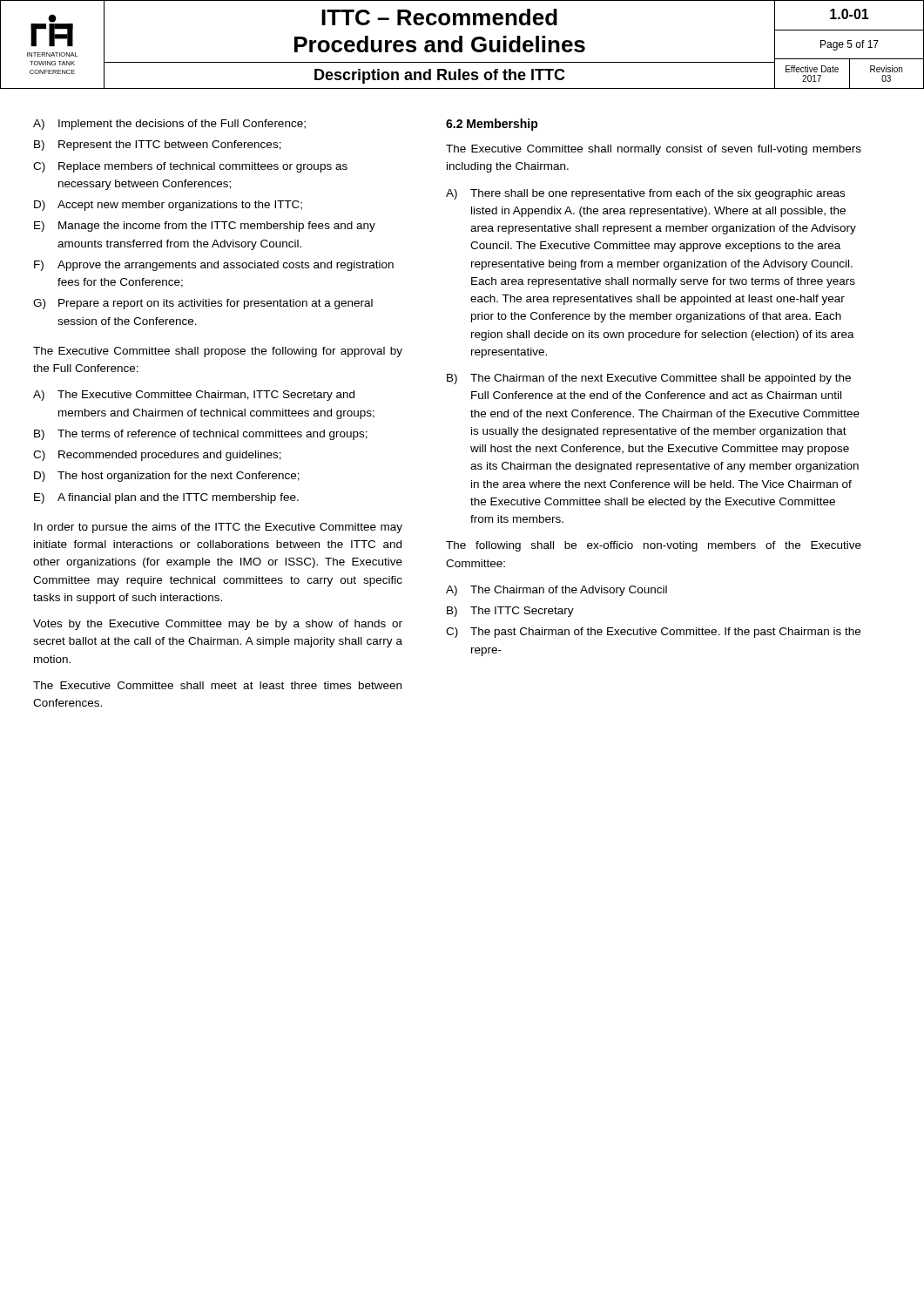This screenshot has width=924, height=1307.
Task: Locate the block of text that opens with "C) The past Chairman of the"
Action: [x=654, y=641]
